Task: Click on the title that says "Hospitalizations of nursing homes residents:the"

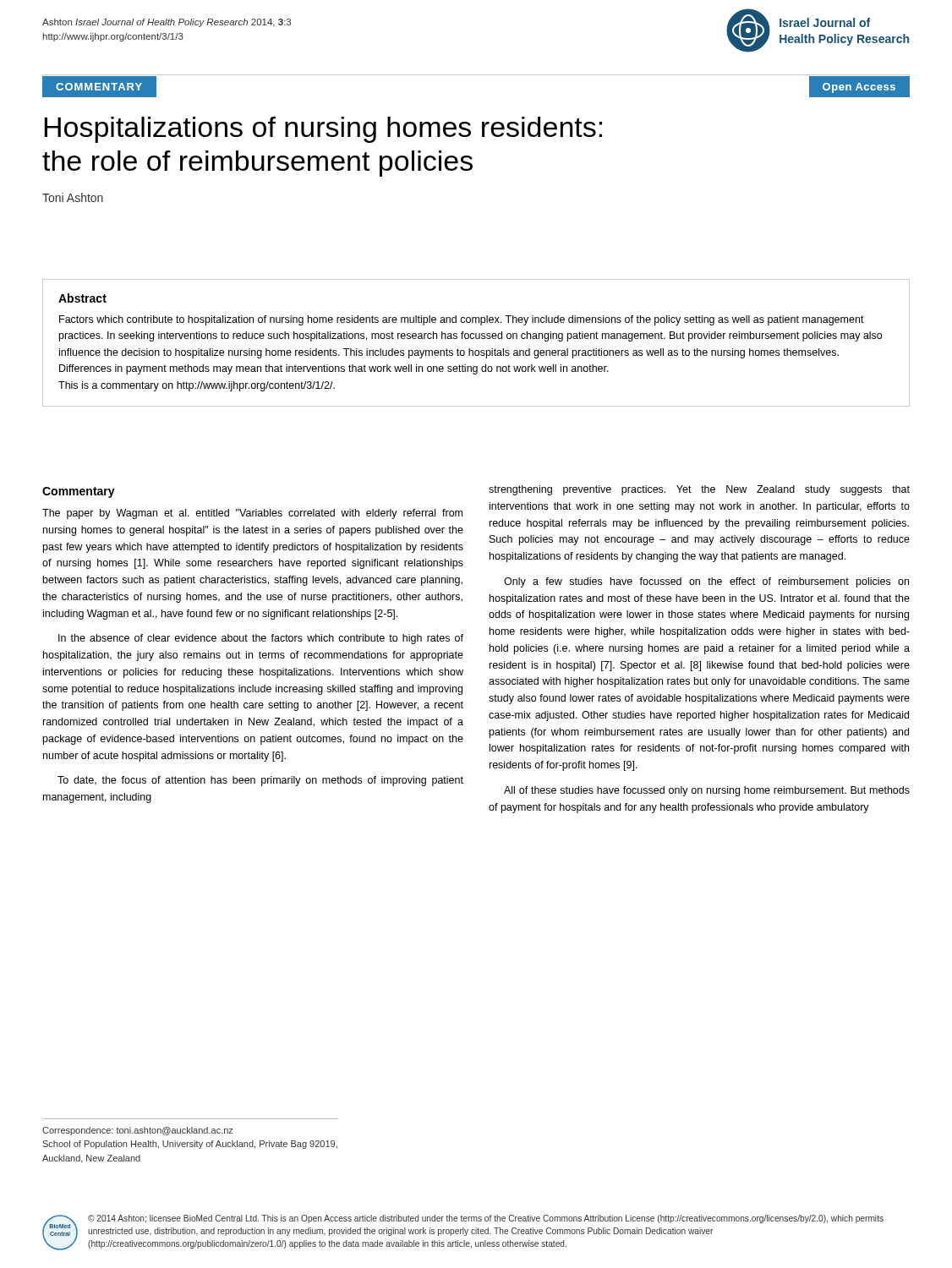Action: (x=476, y=144)
